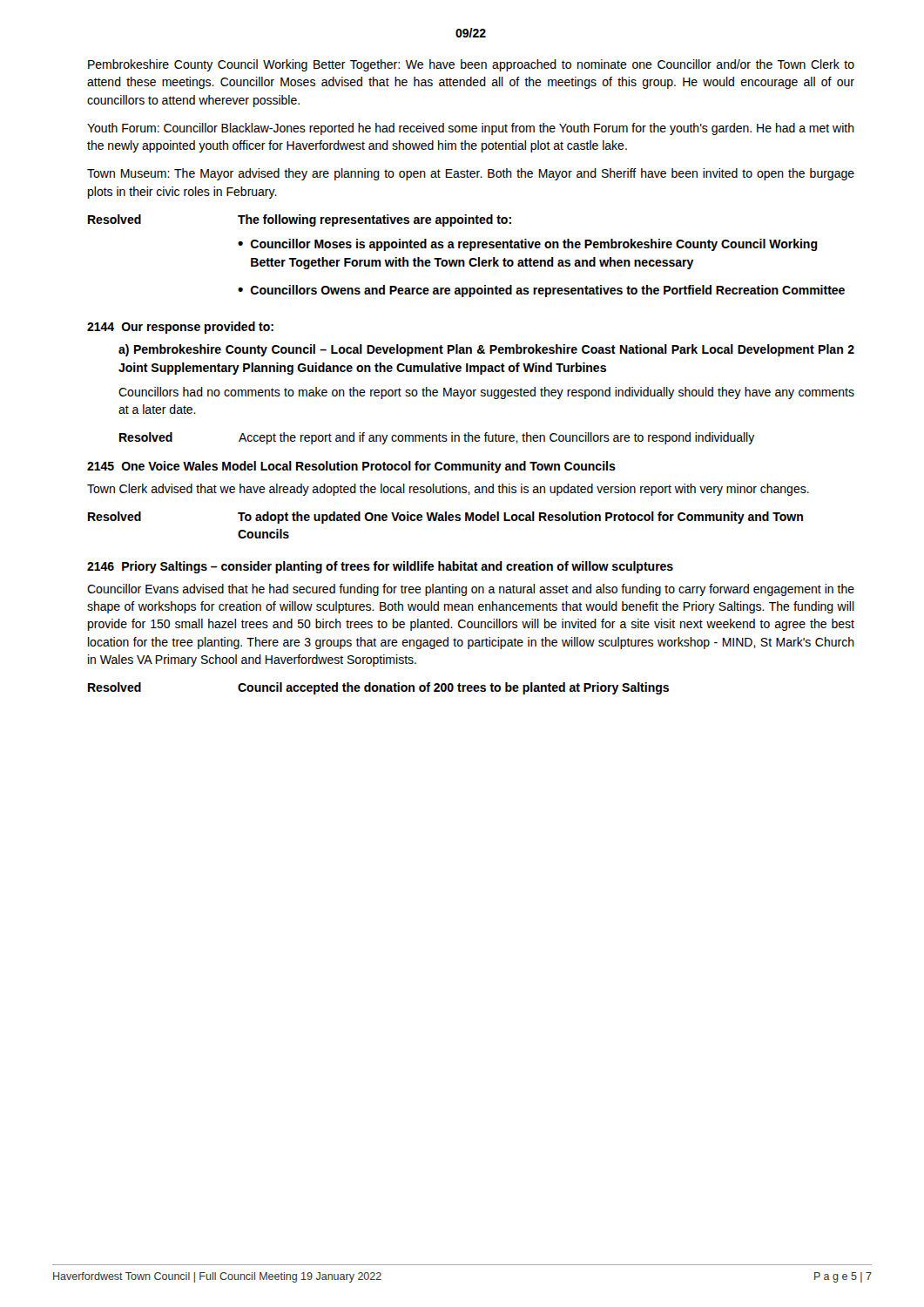This screenshot has width=924, height=1307.
Task: Find the region starting "2144Our response provided to:"
Action: click(181, 327)
